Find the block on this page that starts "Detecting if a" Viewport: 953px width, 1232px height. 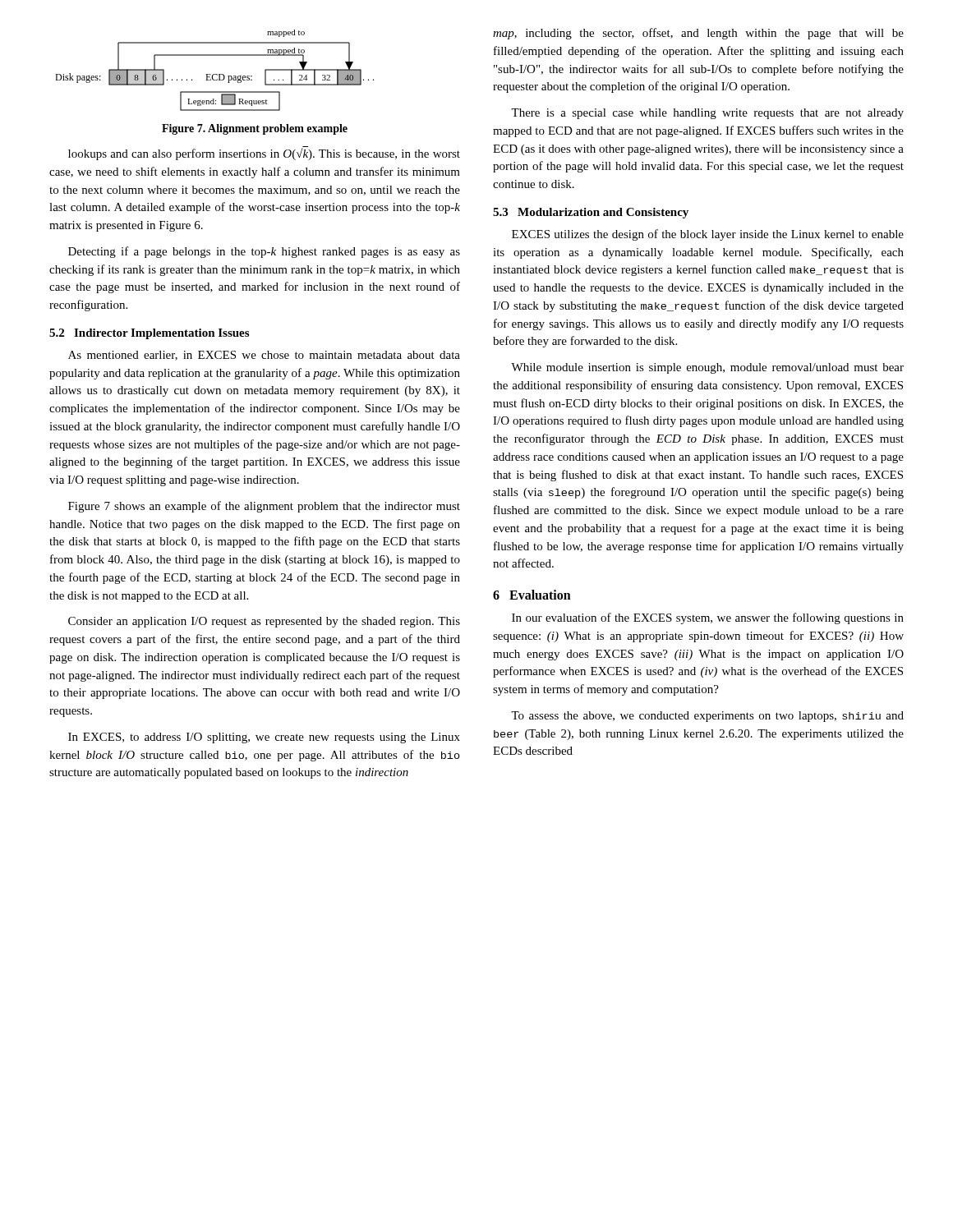[x=255, y=279]
